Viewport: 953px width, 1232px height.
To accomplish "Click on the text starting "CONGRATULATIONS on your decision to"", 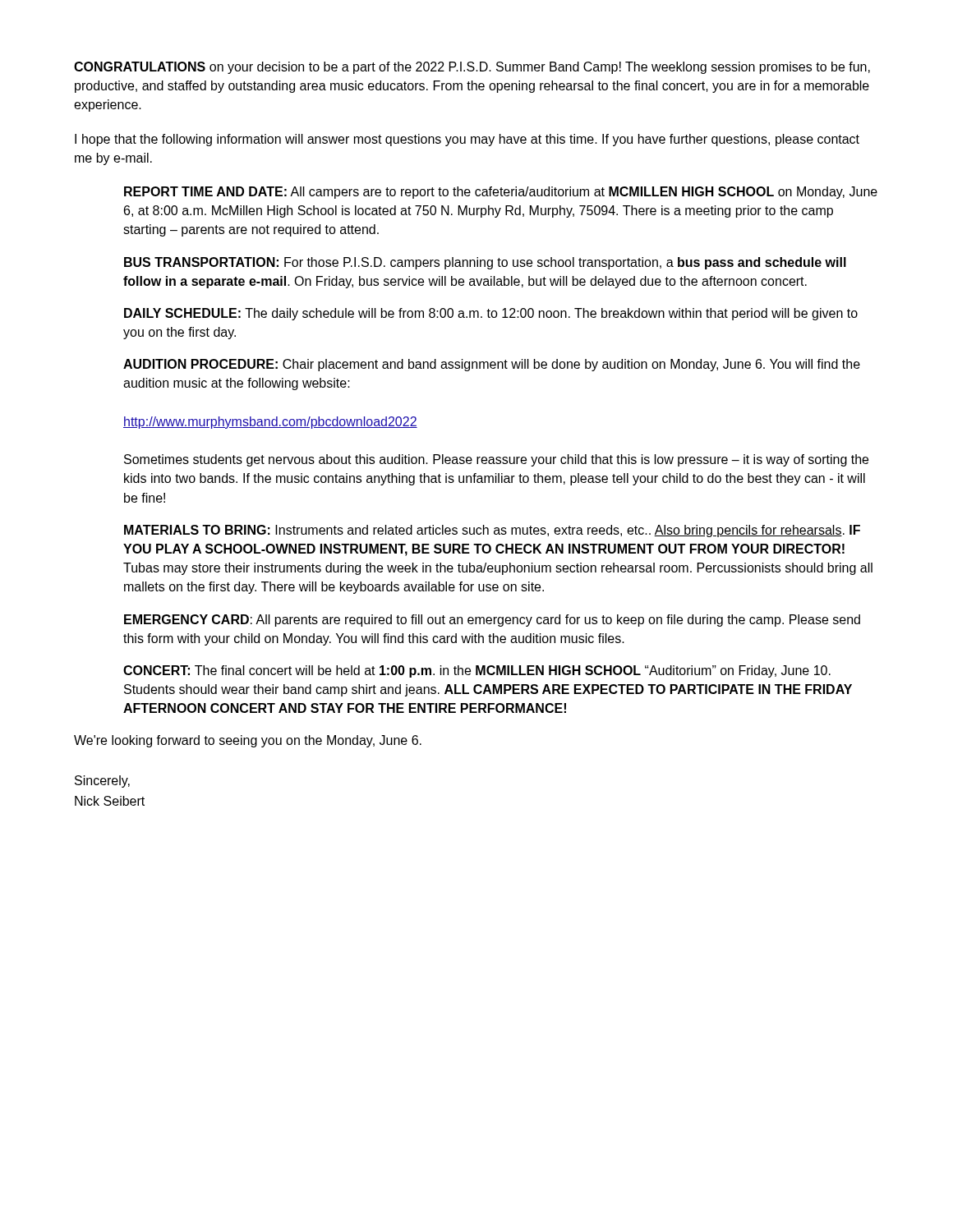I will coord(472,86).
